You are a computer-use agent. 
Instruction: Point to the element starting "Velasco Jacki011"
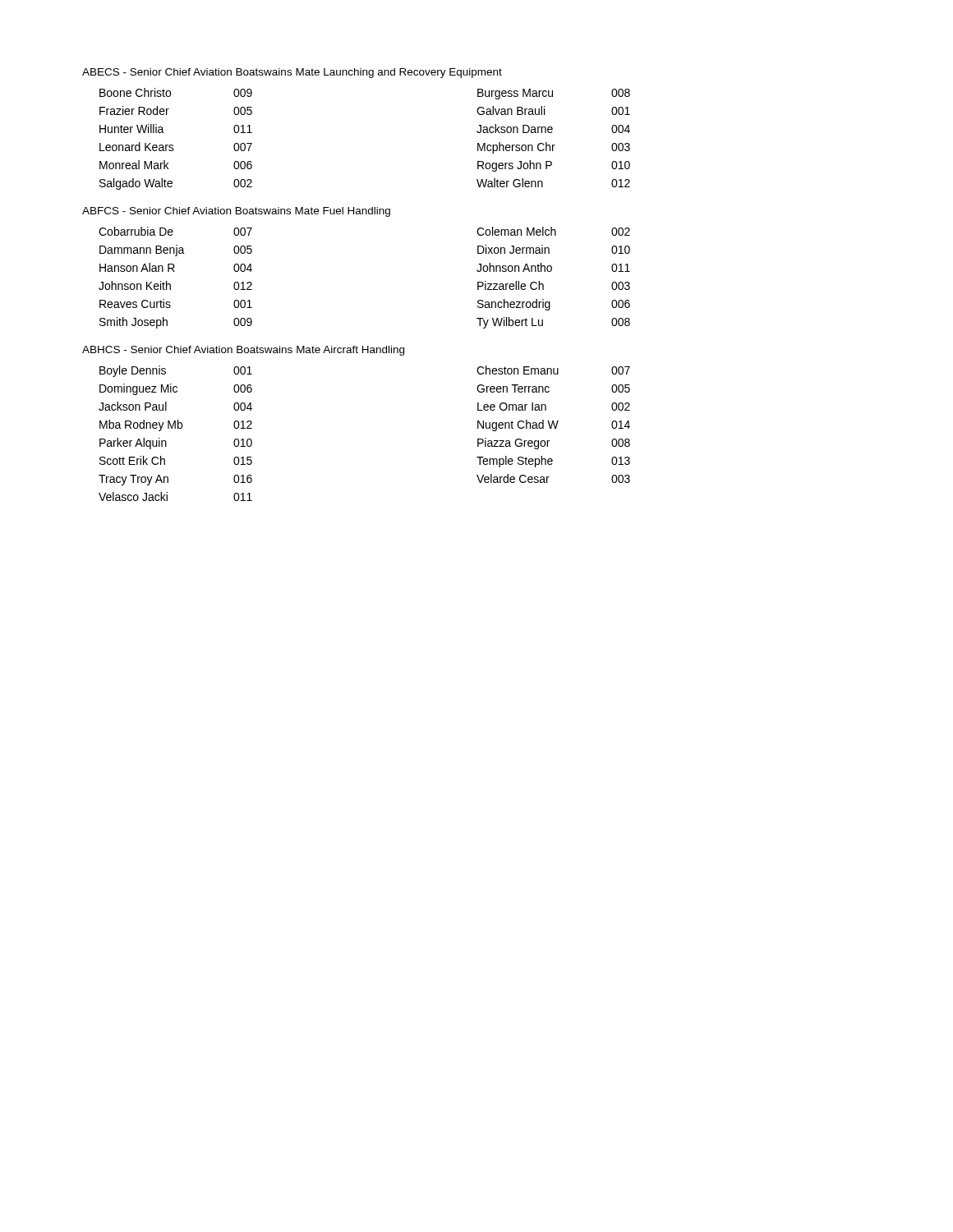176,497
